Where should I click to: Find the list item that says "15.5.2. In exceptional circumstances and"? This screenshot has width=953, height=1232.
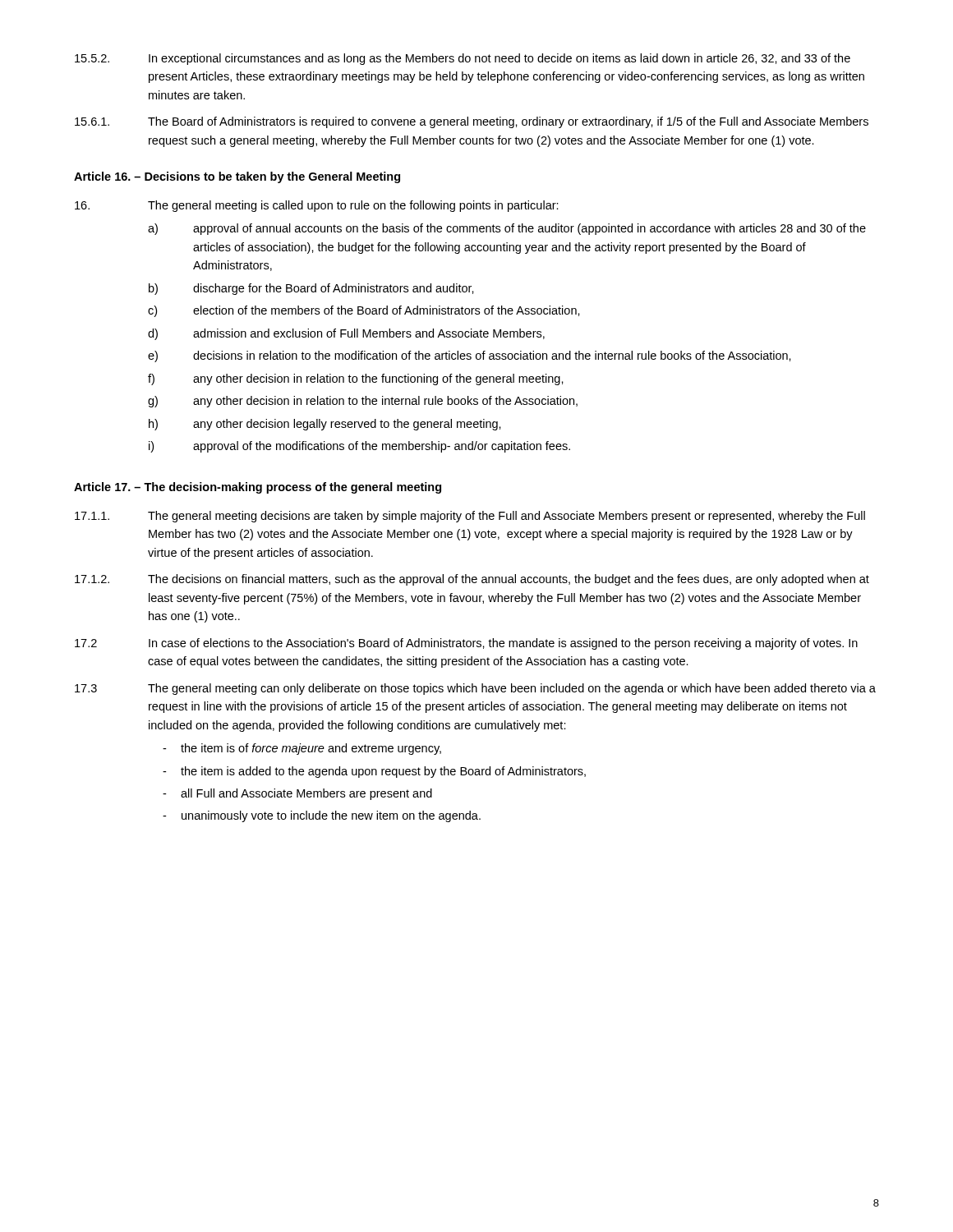(x=476, y=77)
